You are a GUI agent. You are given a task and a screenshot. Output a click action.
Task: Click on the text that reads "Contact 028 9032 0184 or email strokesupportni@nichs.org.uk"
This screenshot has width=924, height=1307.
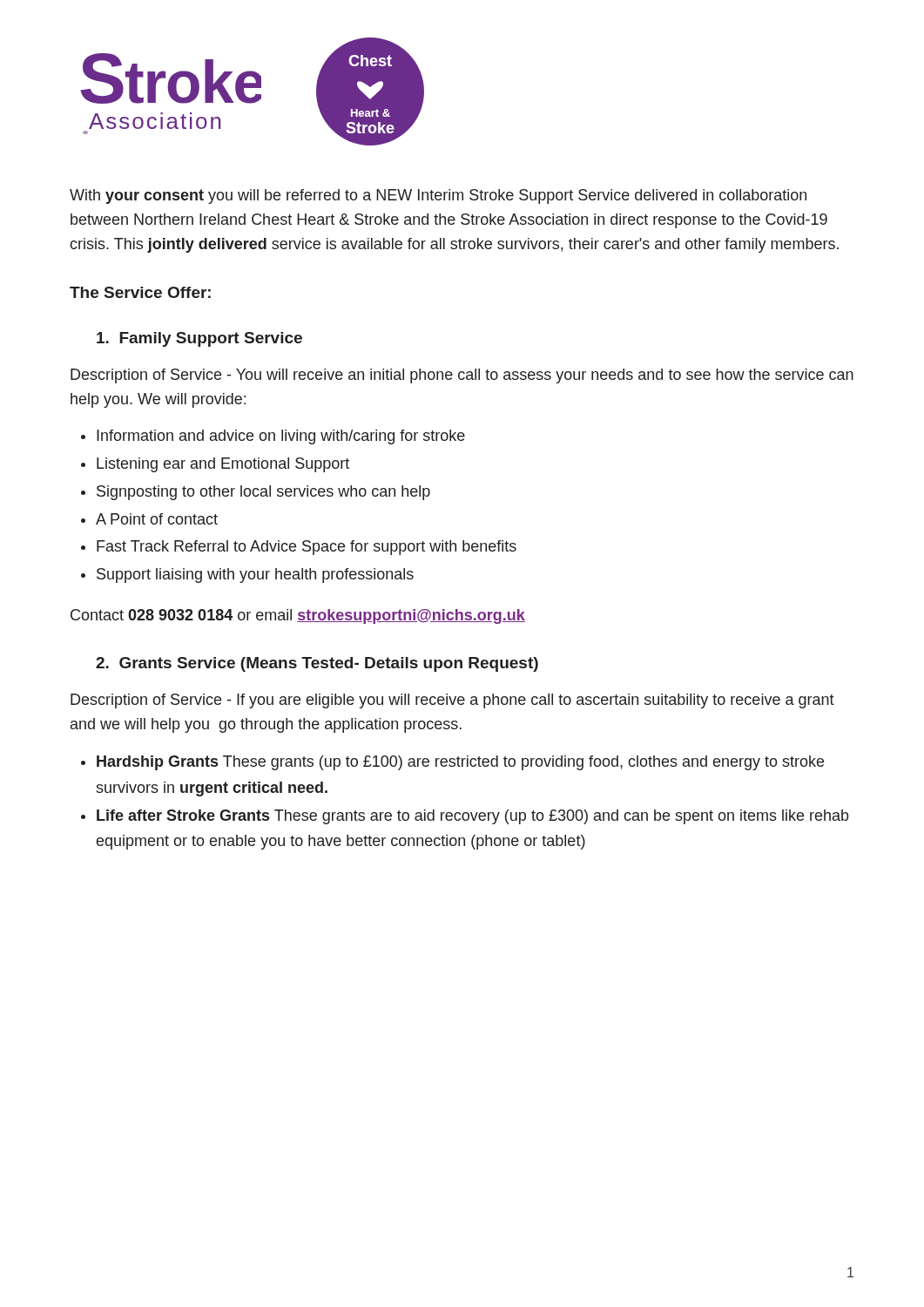click(x=297, y=615)
